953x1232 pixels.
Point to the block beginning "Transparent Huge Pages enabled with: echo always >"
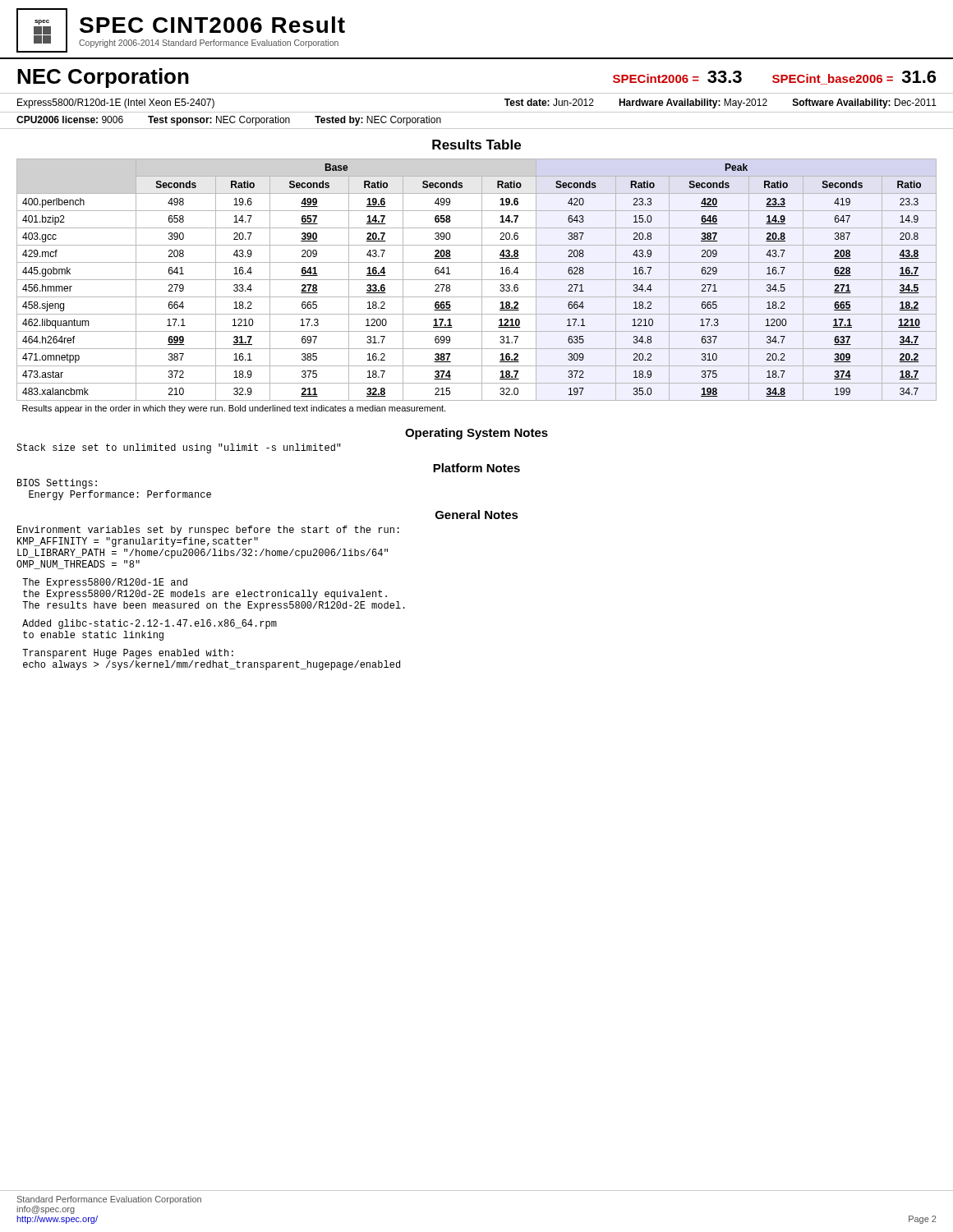point(128,654)
